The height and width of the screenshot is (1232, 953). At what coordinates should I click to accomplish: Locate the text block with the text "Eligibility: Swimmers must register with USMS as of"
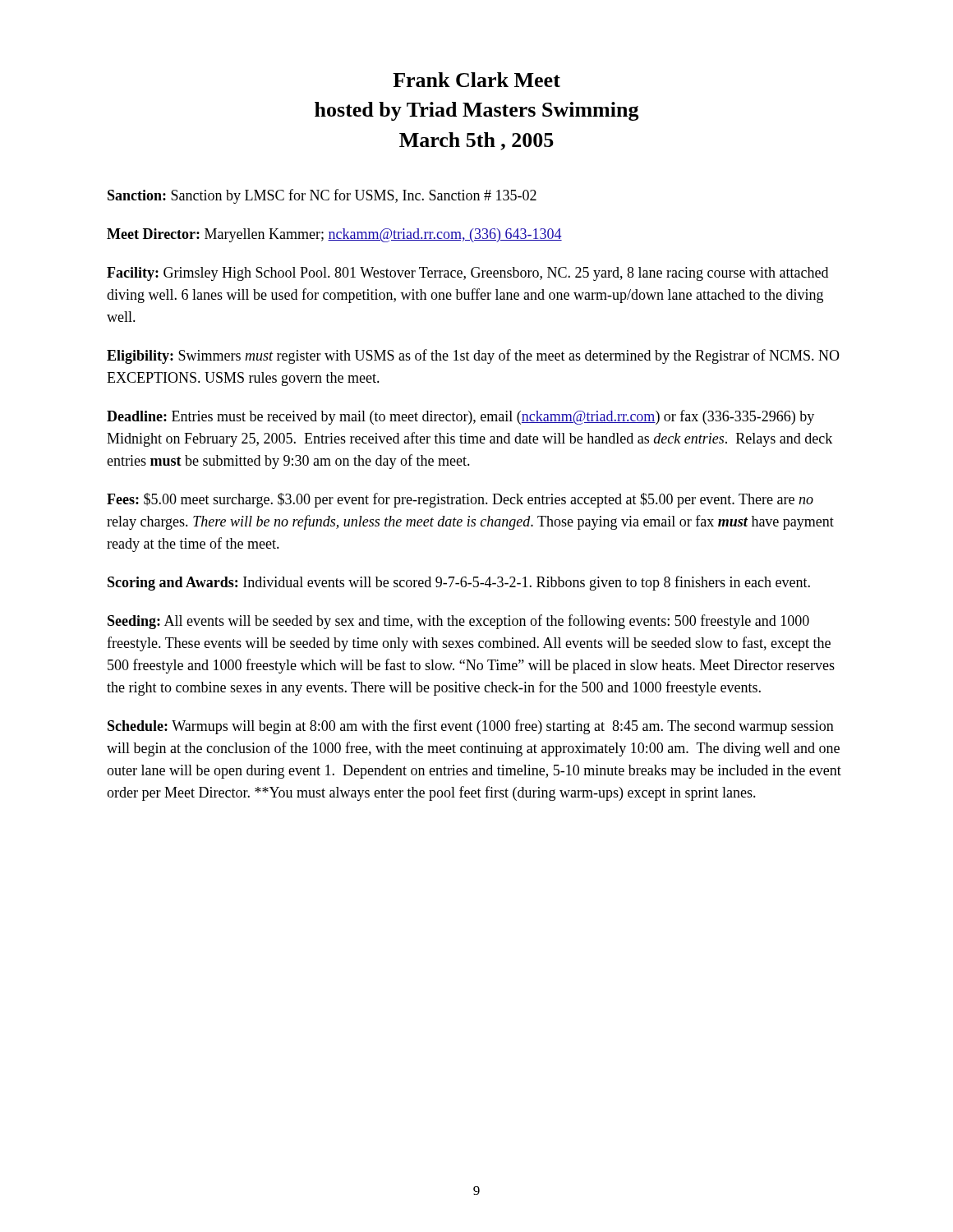point(473,367)
